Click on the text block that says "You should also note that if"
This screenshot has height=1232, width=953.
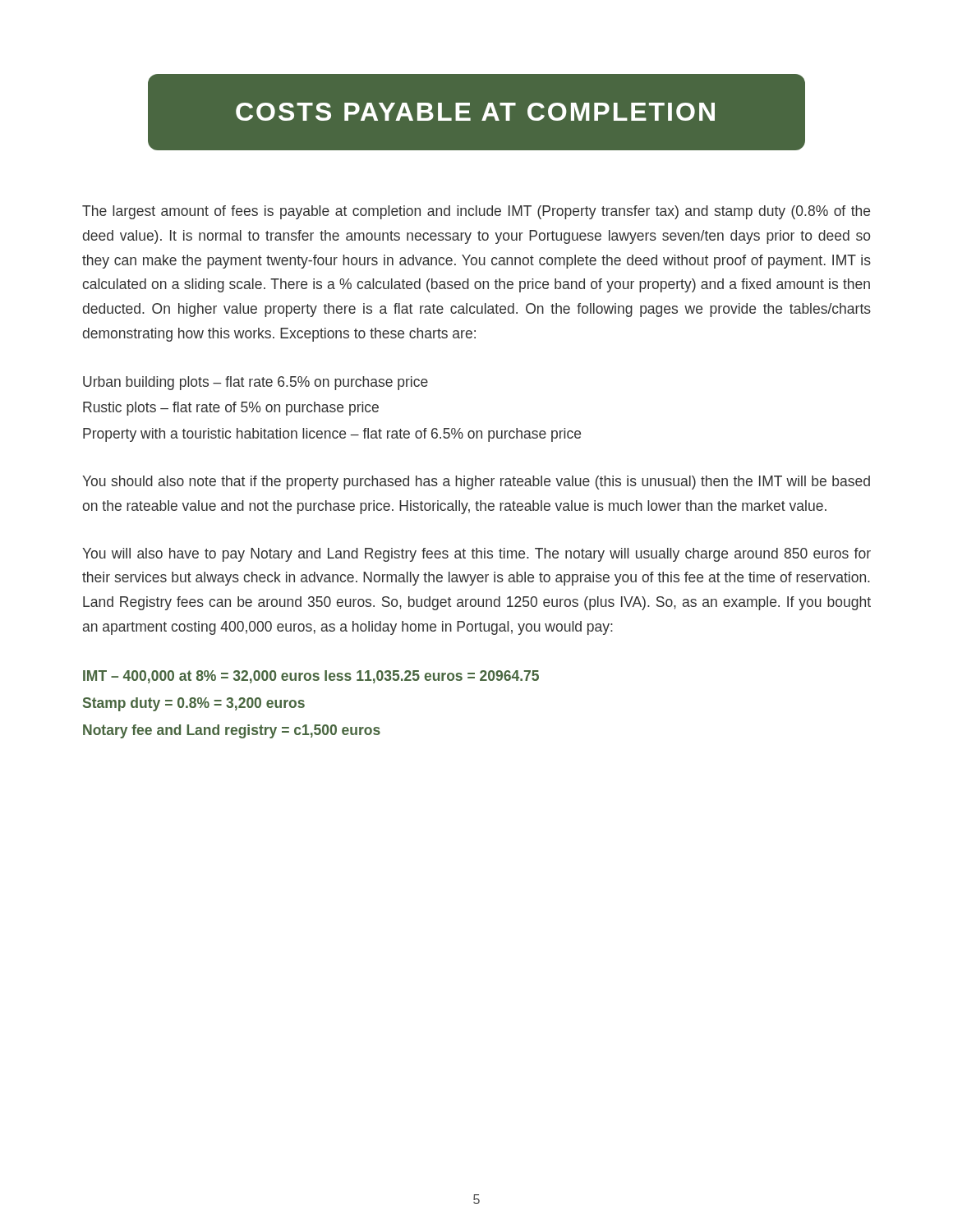click(x=476, y=494)
